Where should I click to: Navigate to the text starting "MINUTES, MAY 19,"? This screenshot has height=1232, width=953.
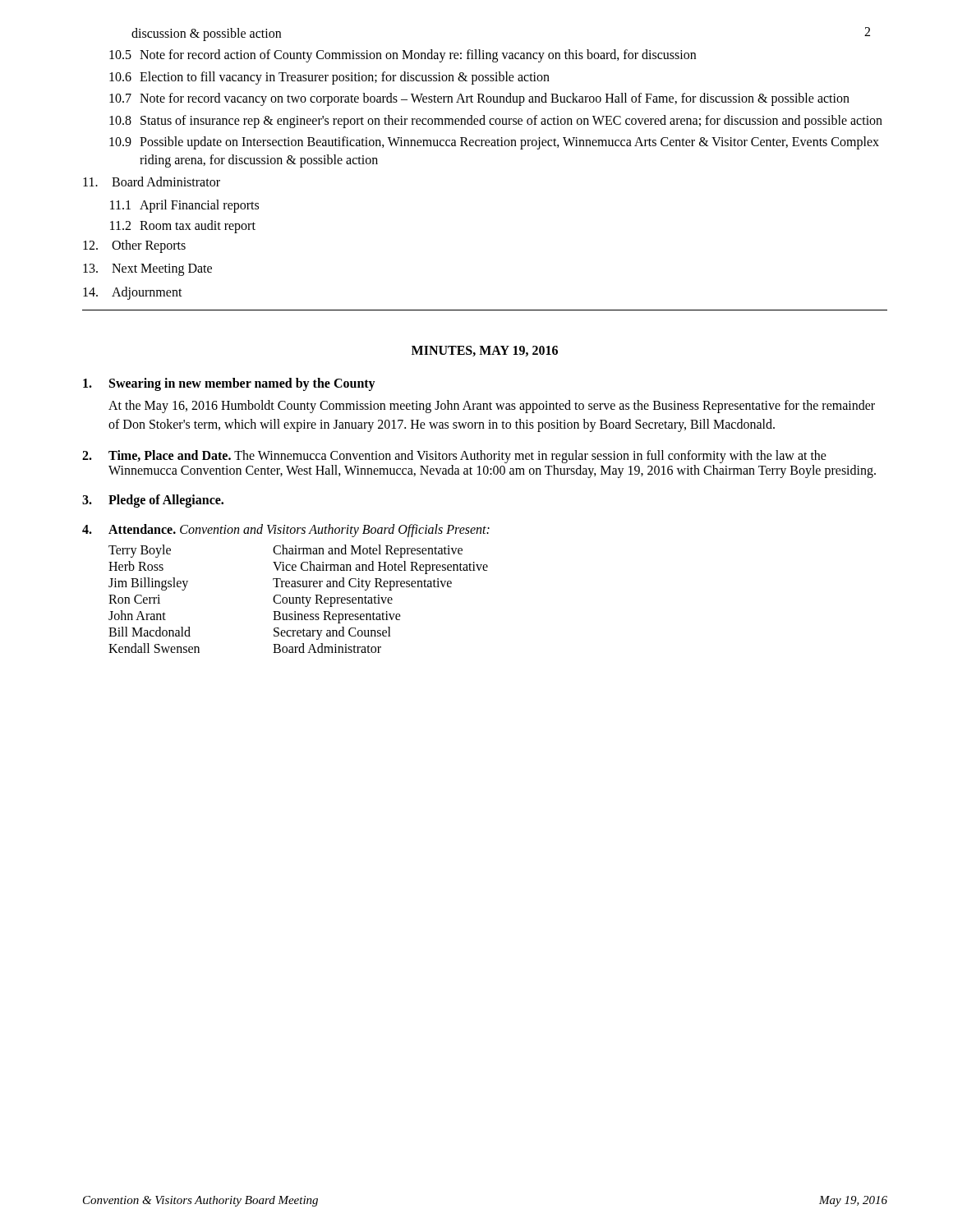point(485,350)
